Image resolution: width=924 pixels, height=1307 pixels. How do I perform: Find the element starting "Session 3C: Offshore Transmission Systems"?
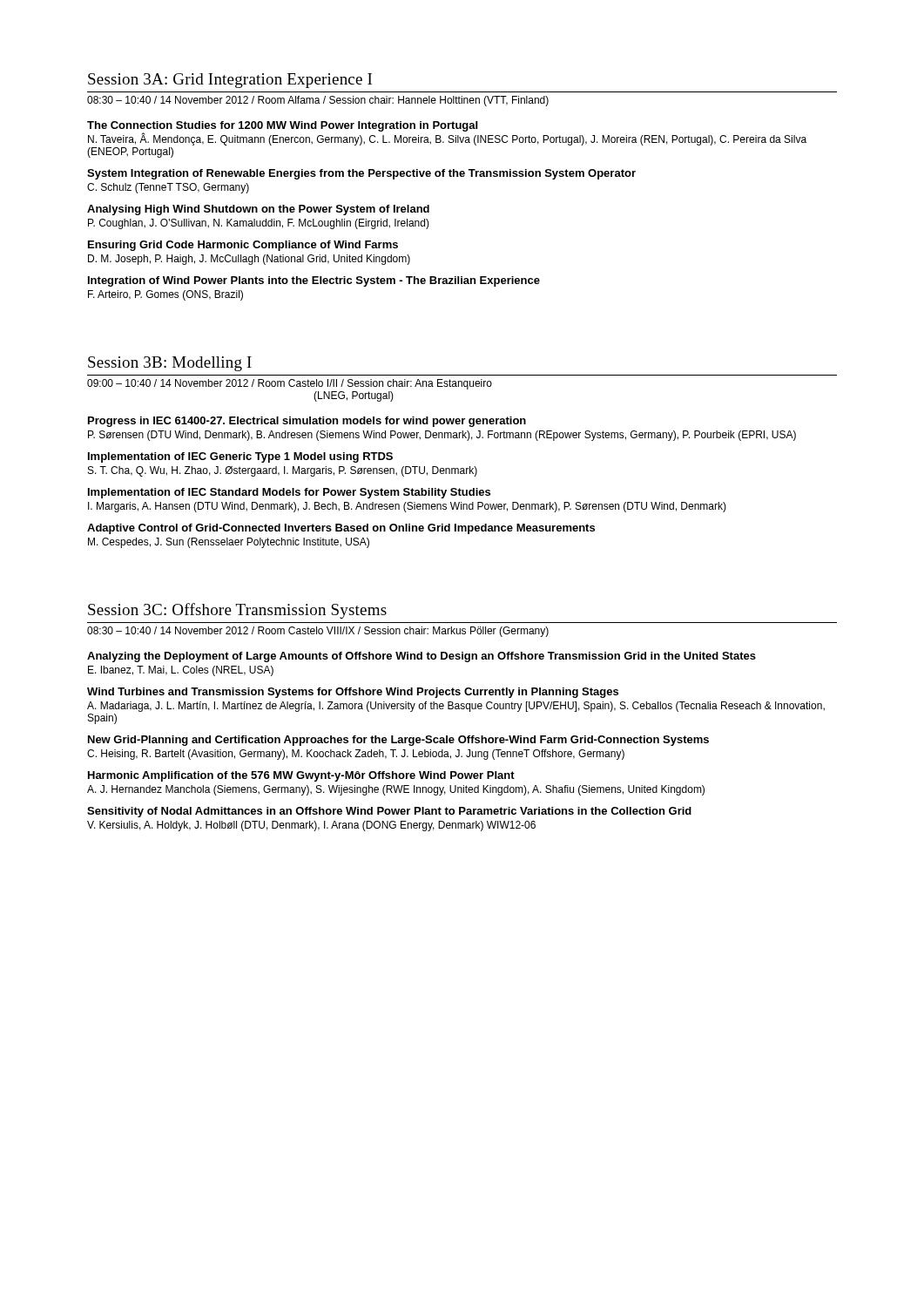[x=462, y=612]
